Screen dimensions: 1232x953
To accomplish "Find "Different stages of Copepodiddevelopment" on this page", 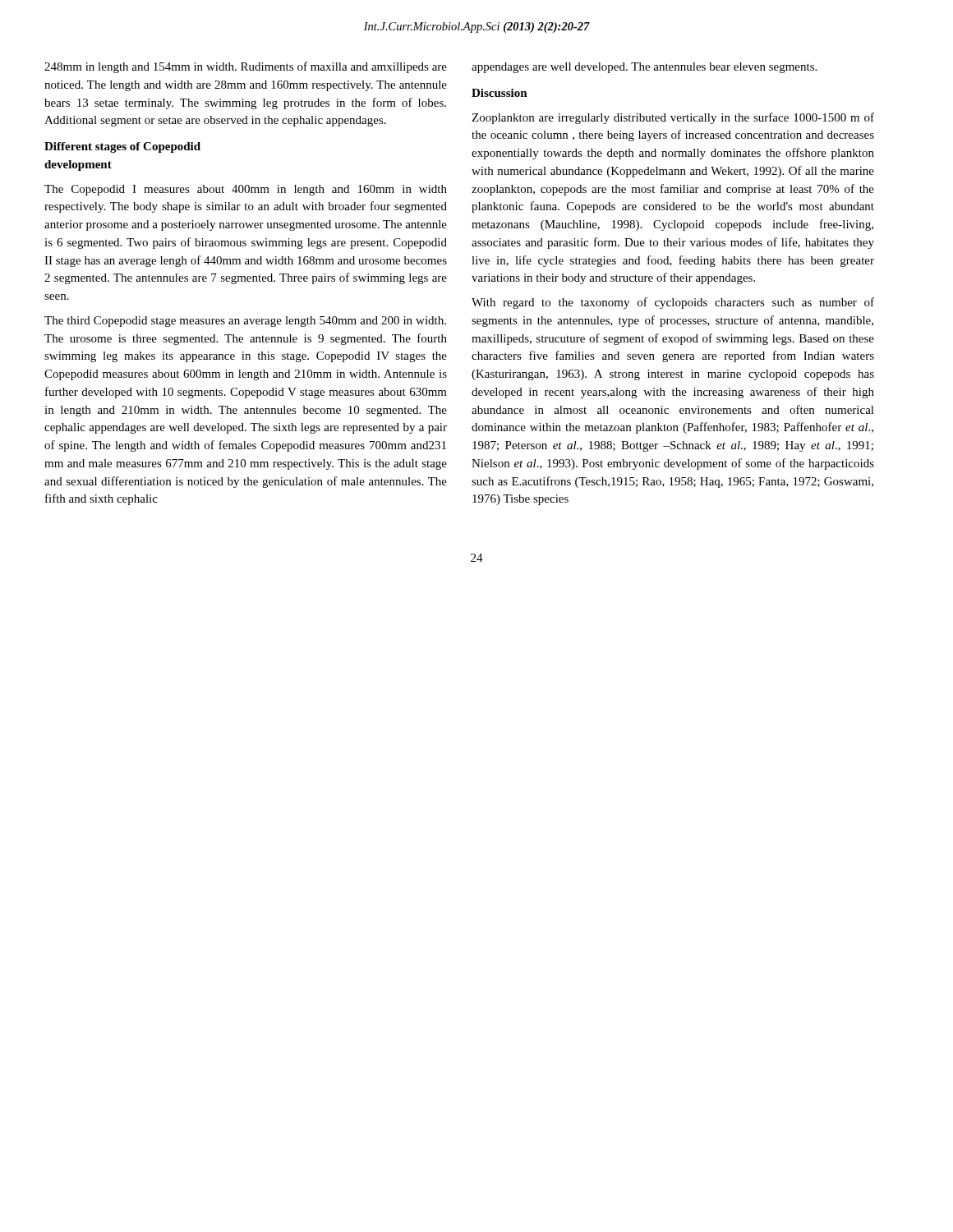I will point(122,147).
